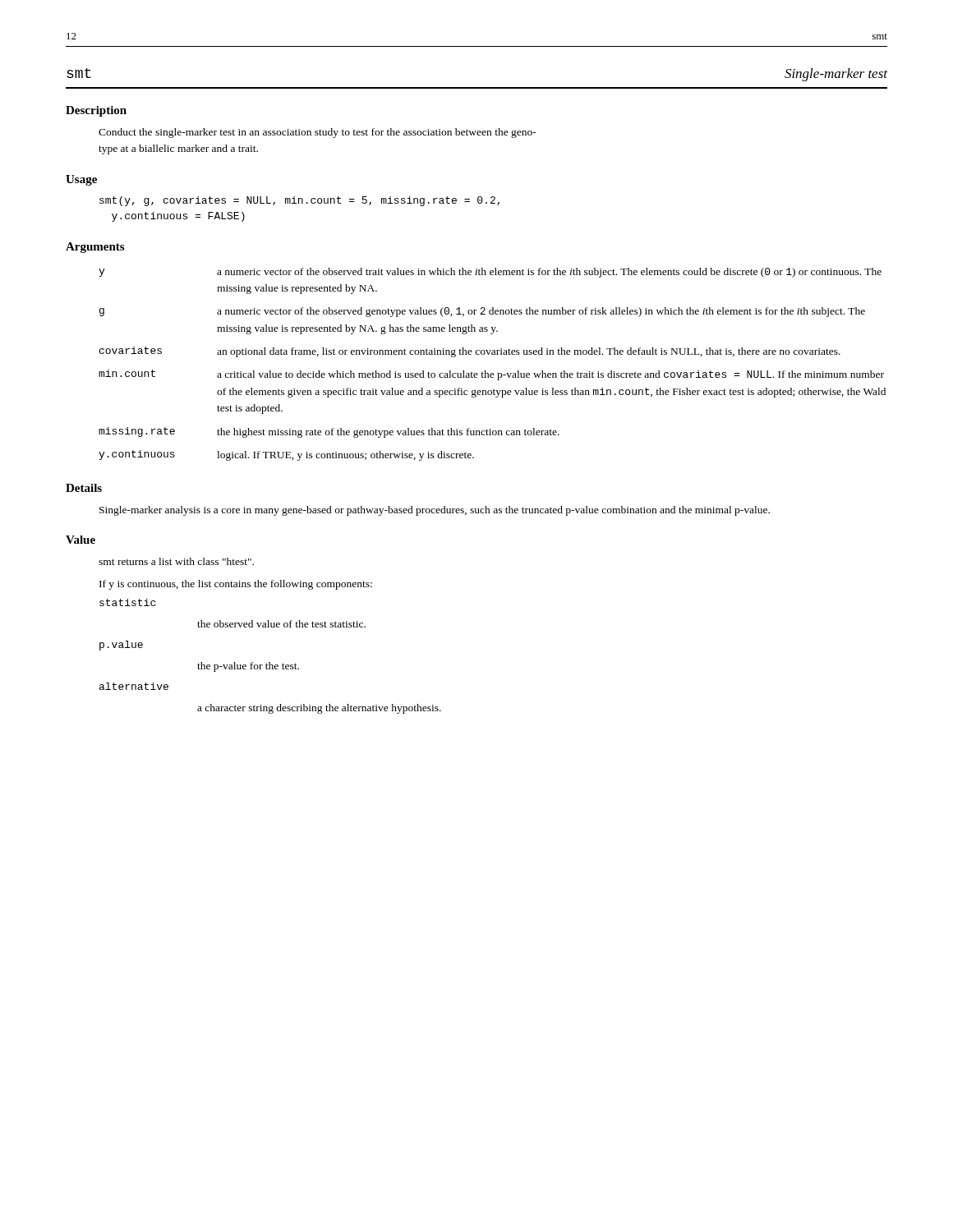Select the text block with the text "If y is continuous, the list contains the"
The width and height of the screenshot is (953, 1232).
point(236,583)
